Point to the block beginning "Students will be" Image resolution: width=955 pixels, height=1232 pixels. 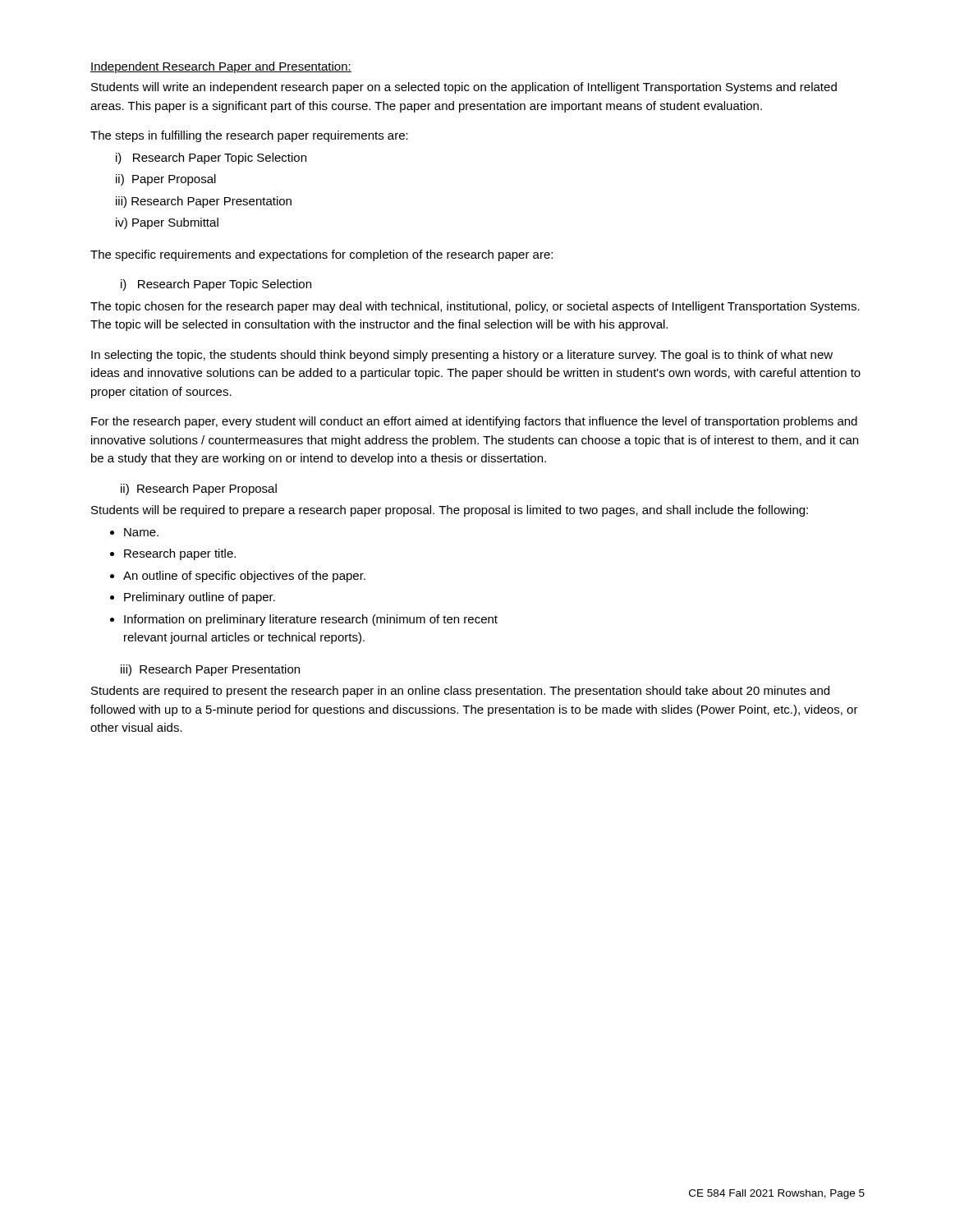[450, 510]
